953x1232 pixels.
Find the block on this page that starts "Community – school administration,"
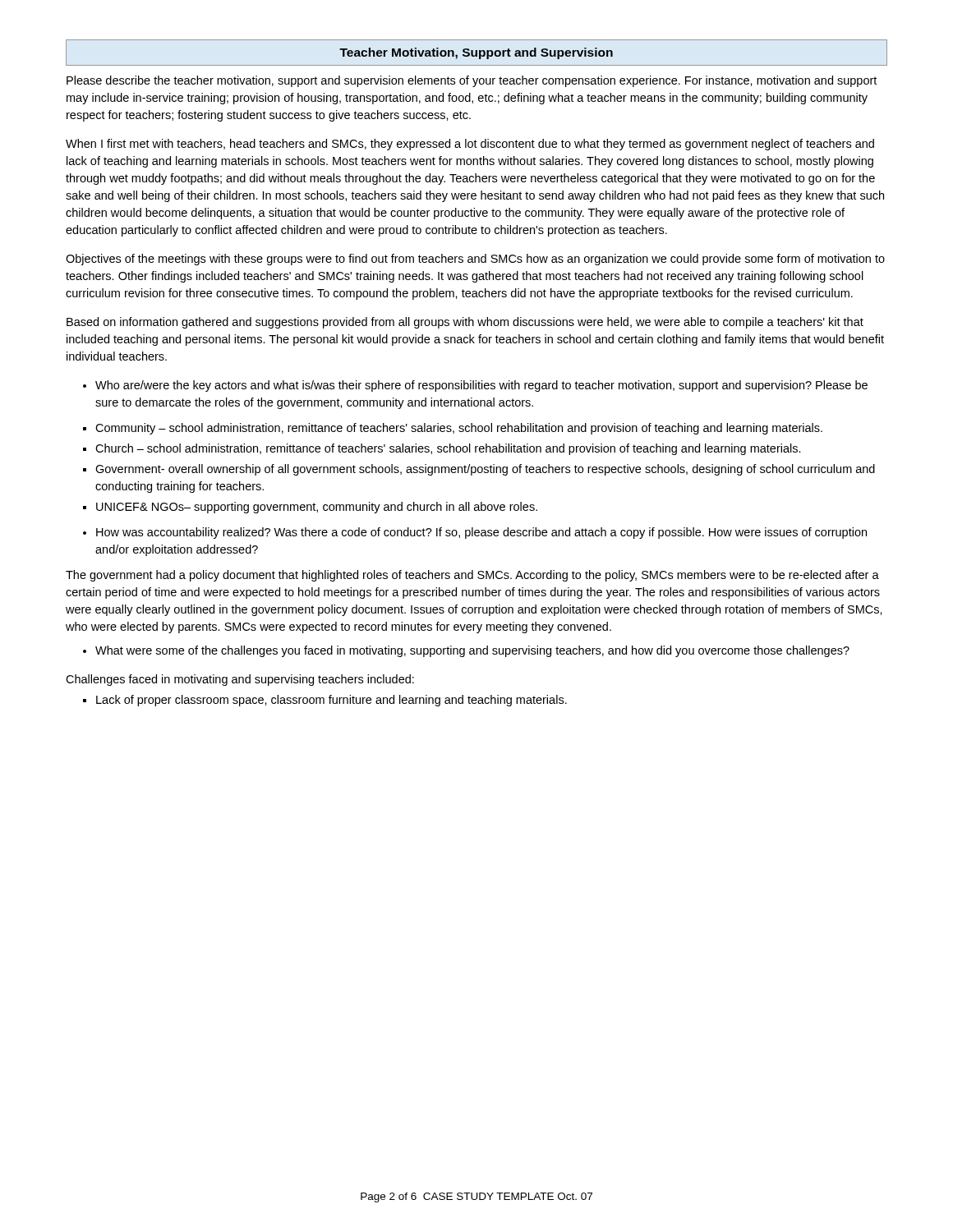tap(459, 428)
